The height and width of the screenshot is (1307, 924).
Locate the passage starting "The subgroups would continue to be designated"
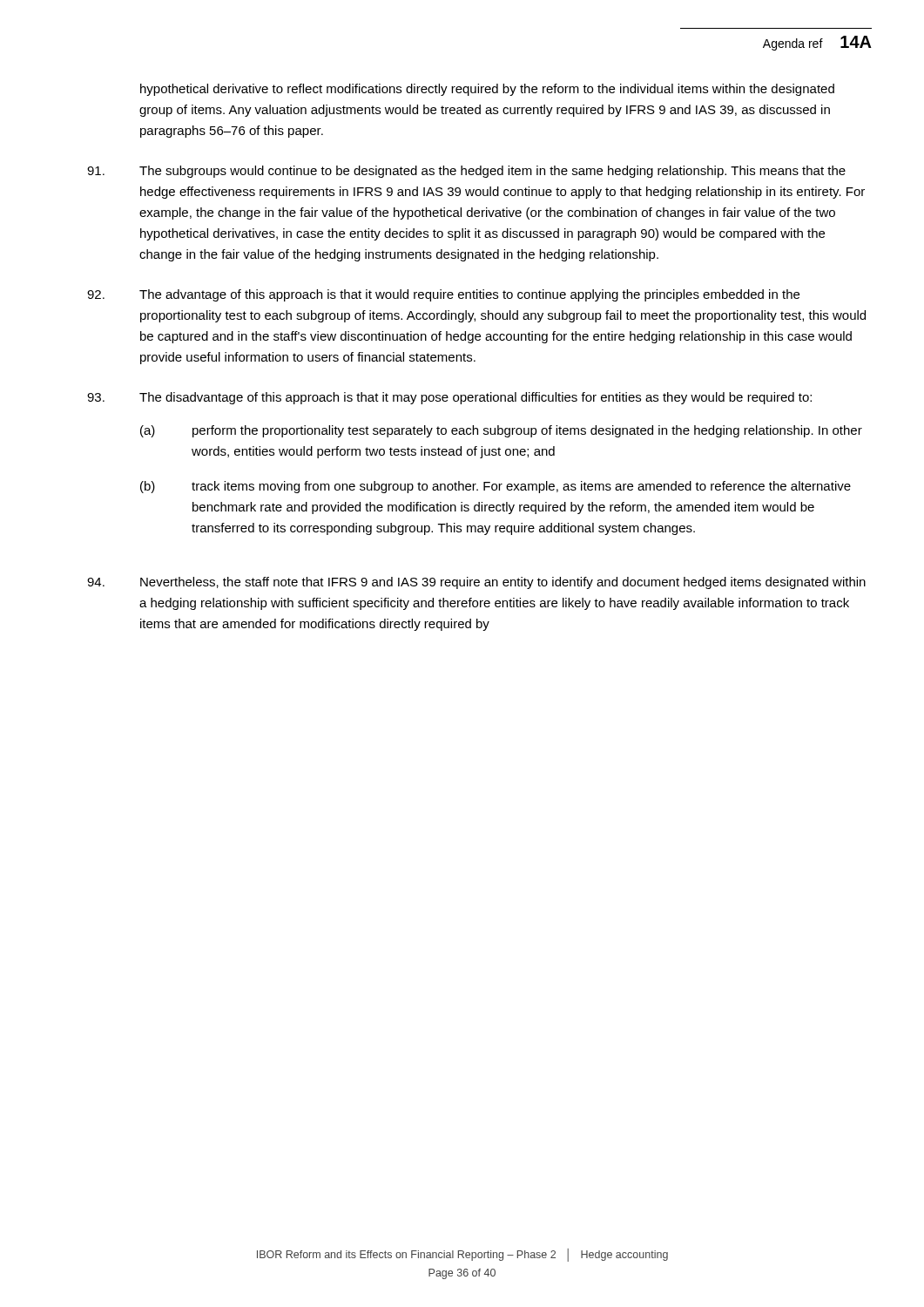479,213
